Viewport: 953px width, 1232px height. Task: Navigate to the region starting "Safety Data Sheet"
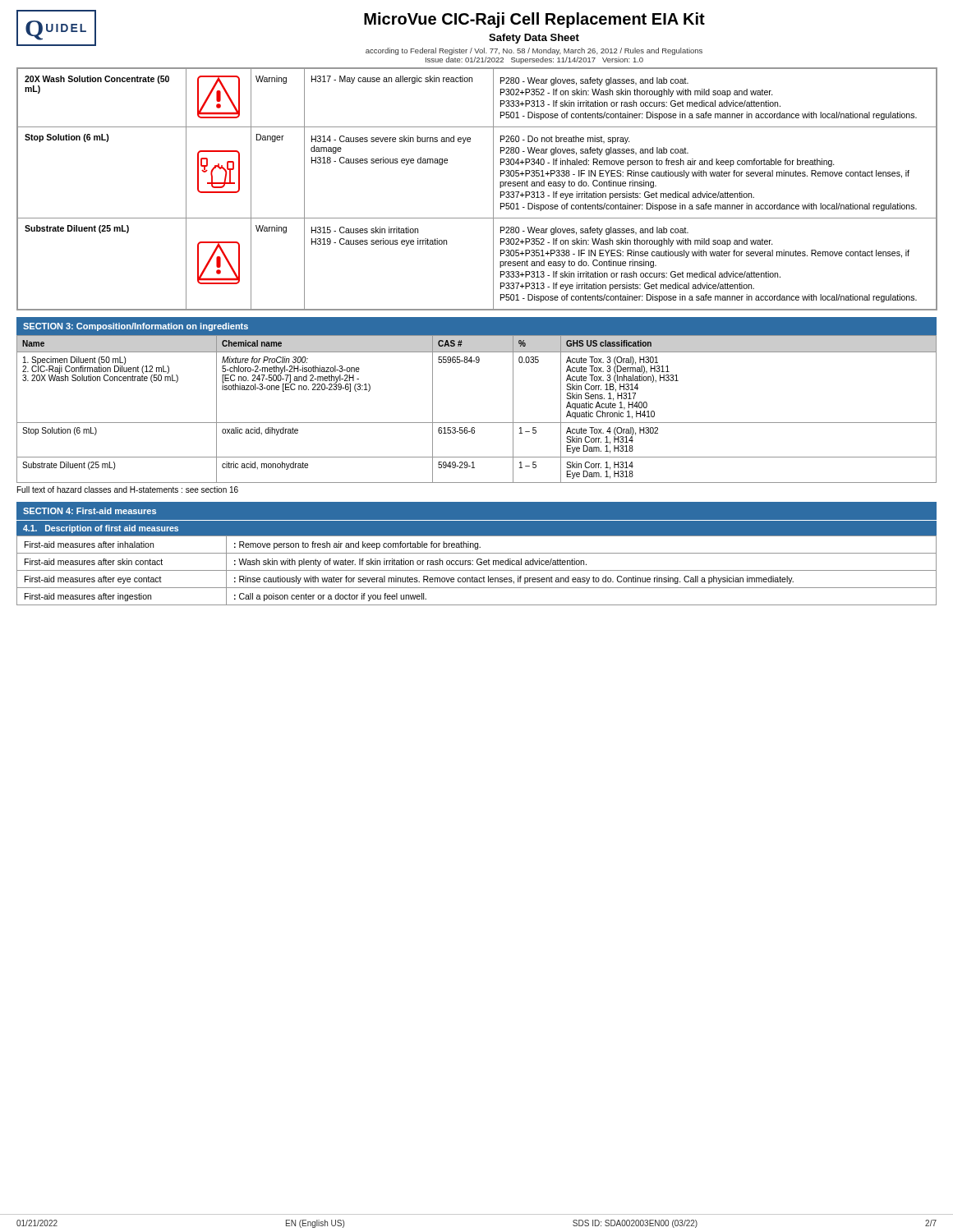pyautogui.click(x=534, y=37)
